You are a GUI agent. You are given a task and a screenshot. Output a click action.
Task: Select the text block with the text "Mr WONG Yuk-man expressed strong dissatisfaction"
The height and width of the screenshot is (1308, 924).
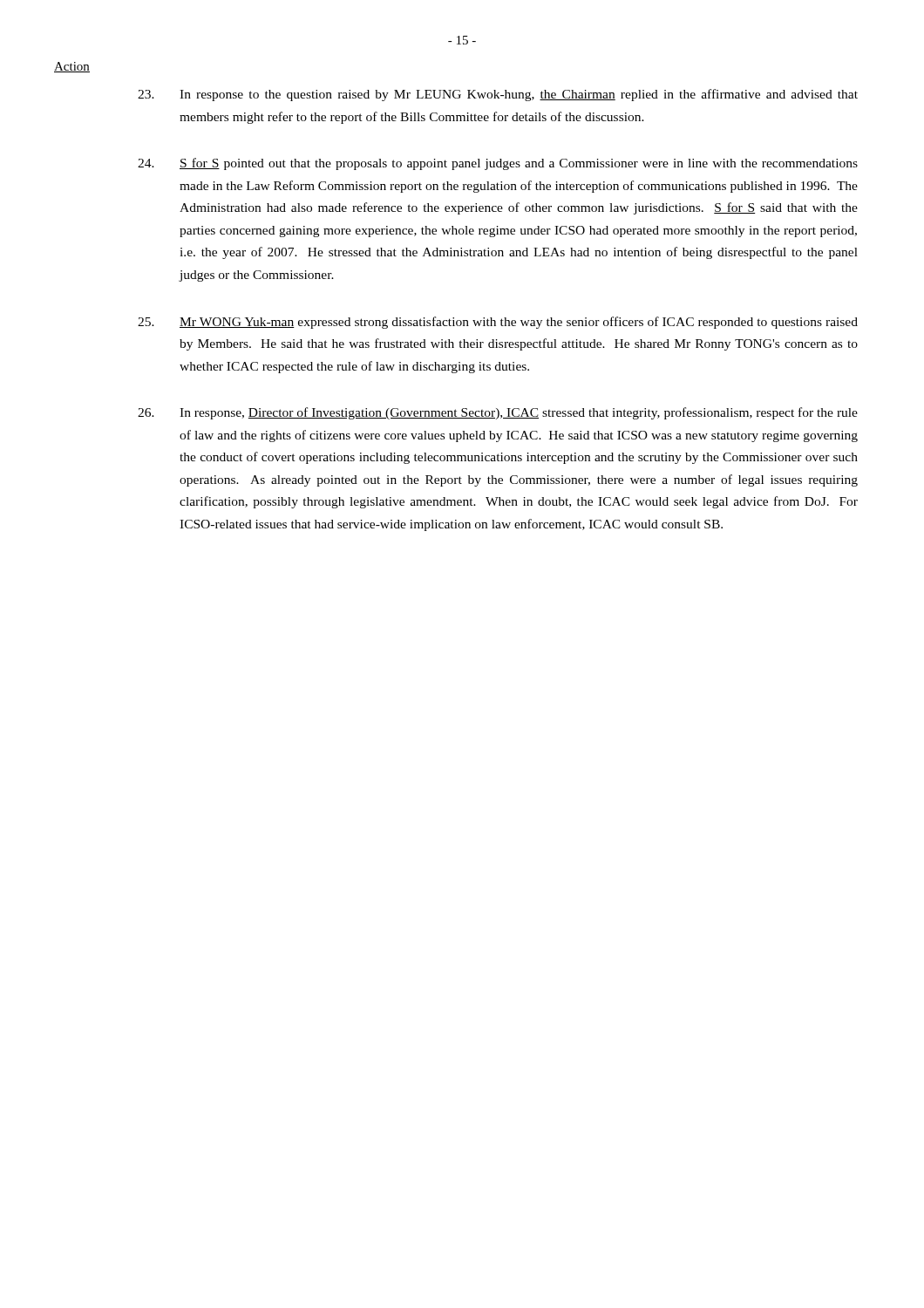498,343
